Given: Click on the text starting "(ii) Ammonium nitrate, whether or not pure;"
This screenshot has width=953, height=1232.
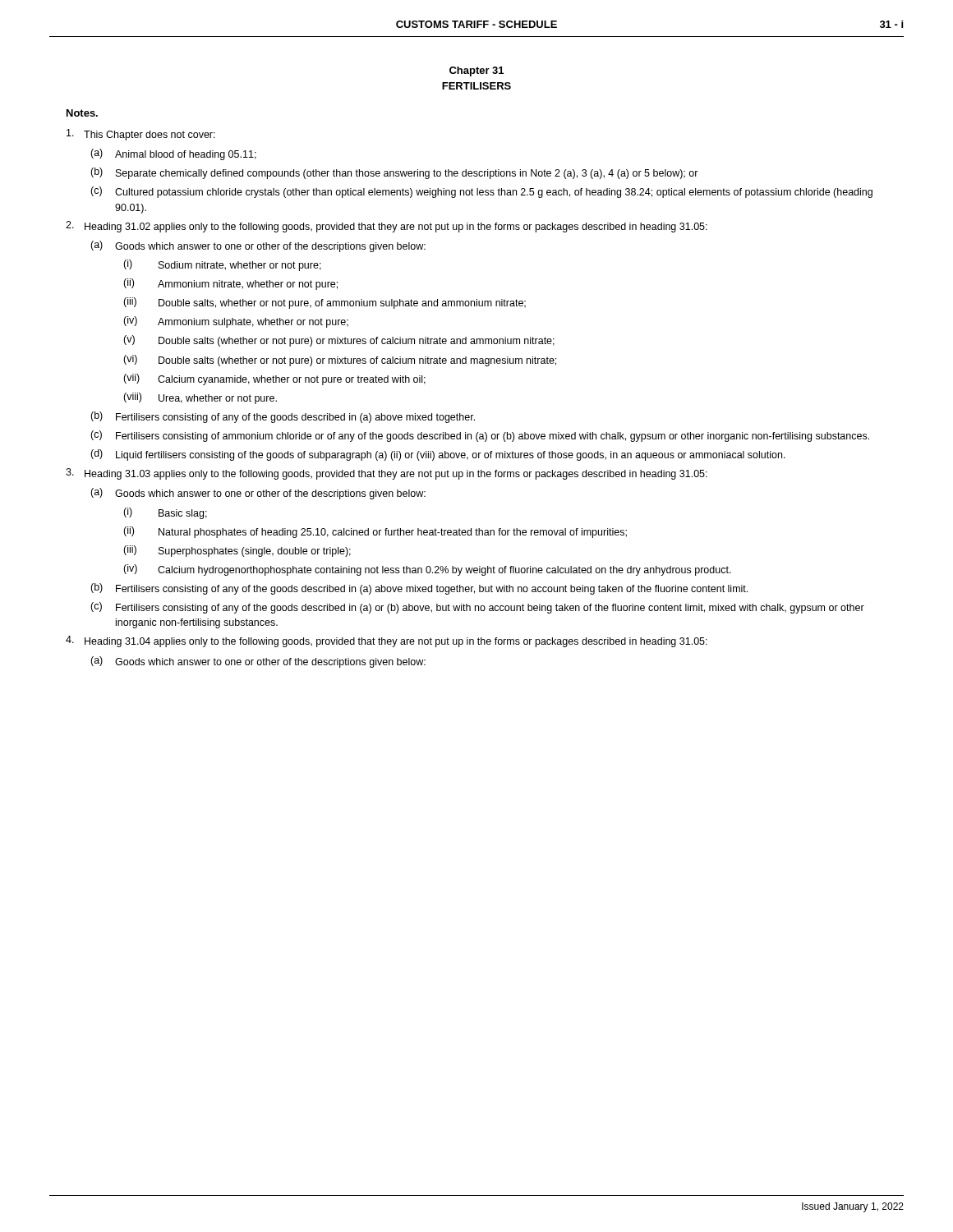Looking at the screenshot, I should (230, 284).
